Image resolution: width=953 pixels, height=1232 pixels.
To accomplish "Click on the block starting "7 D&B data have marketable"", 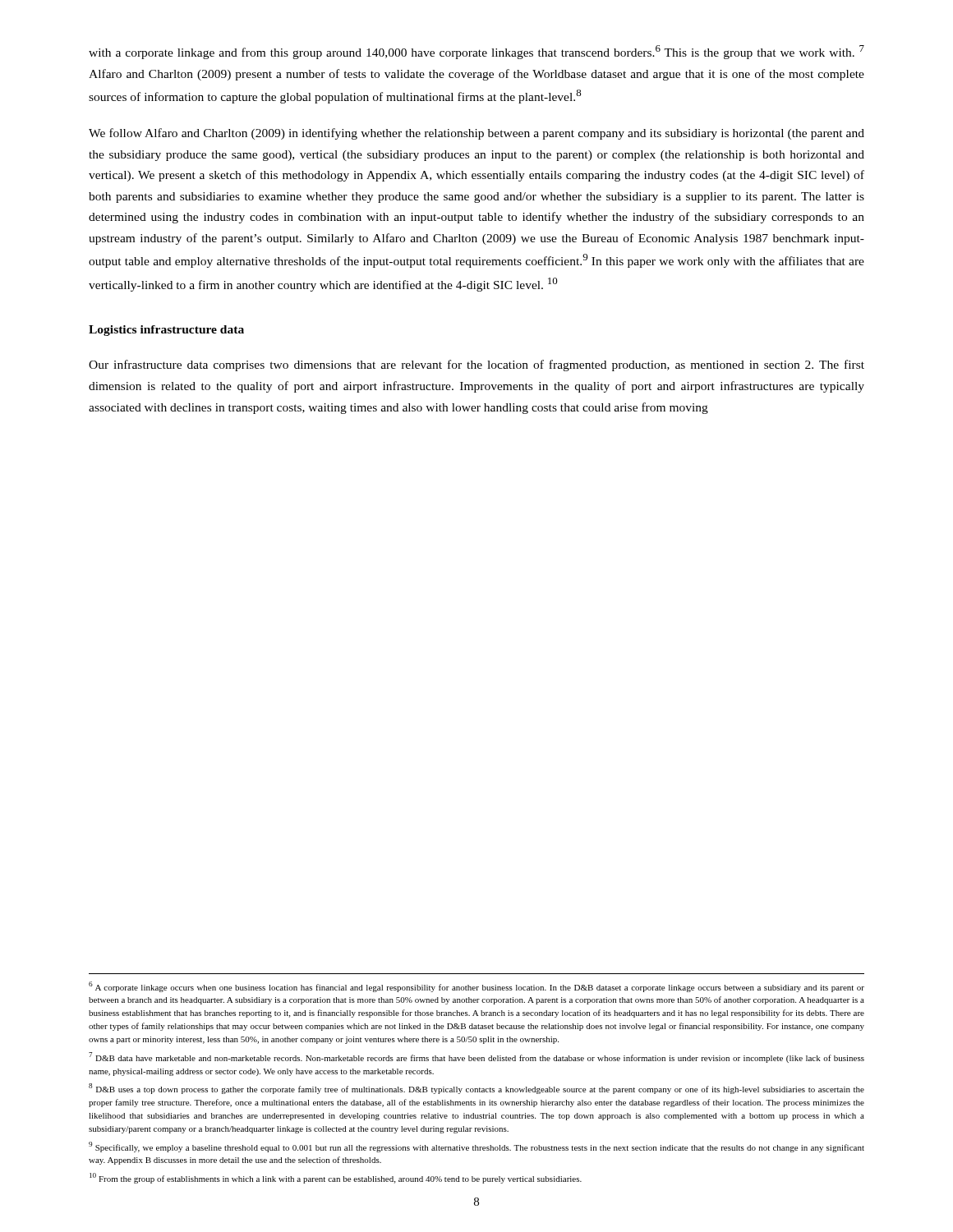I will (x=476, y=1063).
